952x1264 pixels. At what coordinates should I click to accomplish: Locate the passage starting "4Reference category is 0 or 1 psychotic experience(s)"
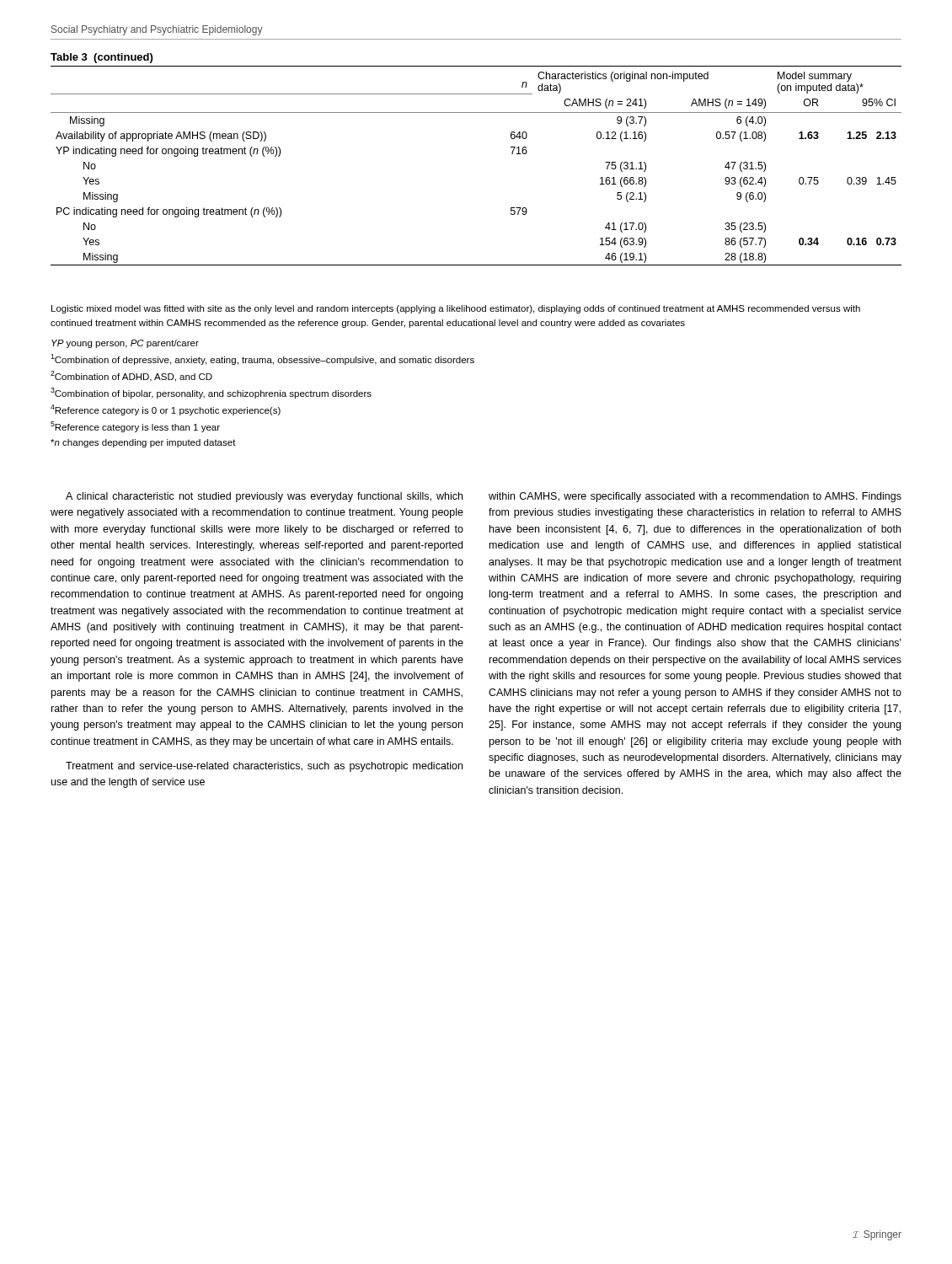(166, 409)
